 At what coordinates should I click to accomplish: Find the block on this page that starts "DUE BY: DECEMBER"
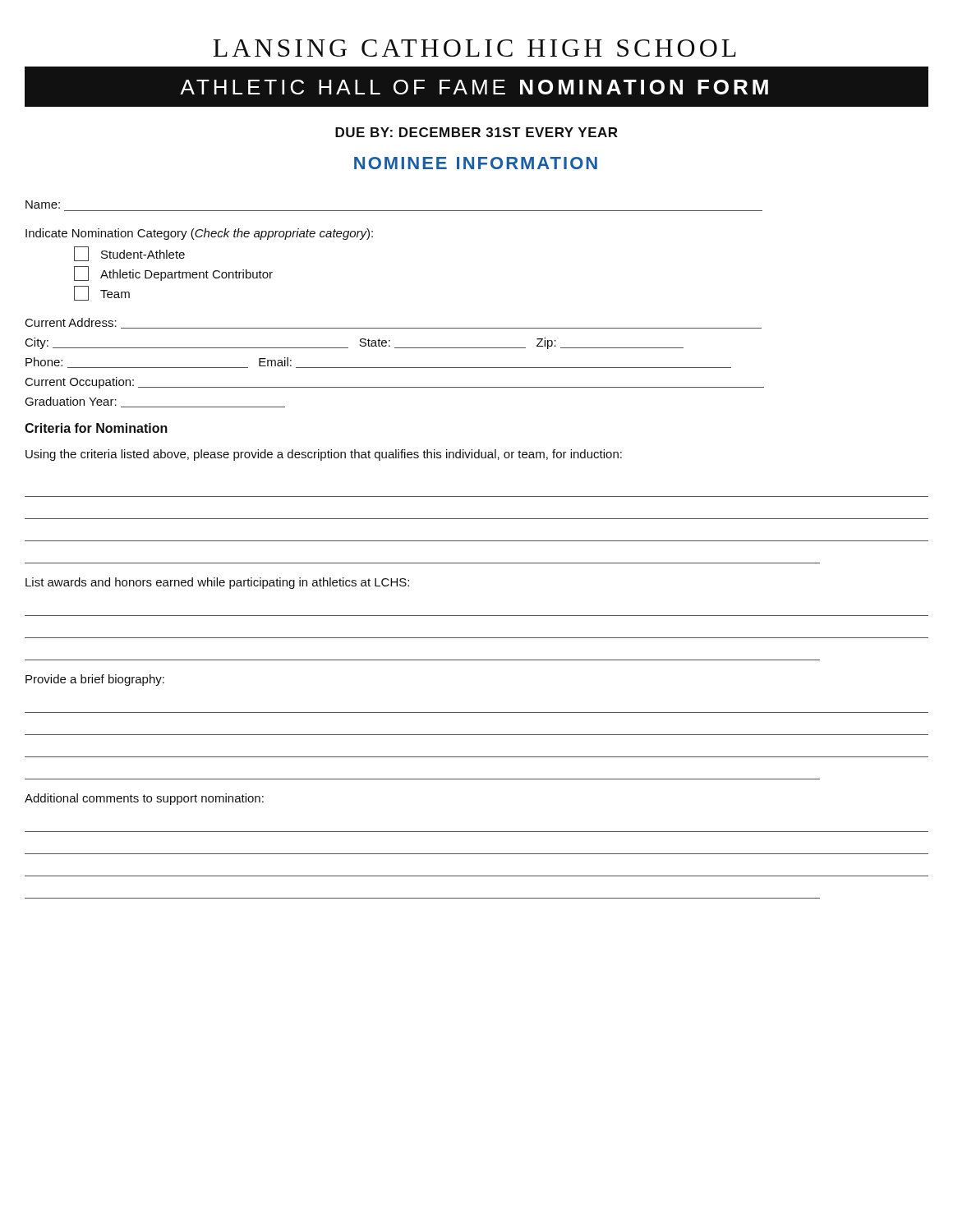coord(476,133)
